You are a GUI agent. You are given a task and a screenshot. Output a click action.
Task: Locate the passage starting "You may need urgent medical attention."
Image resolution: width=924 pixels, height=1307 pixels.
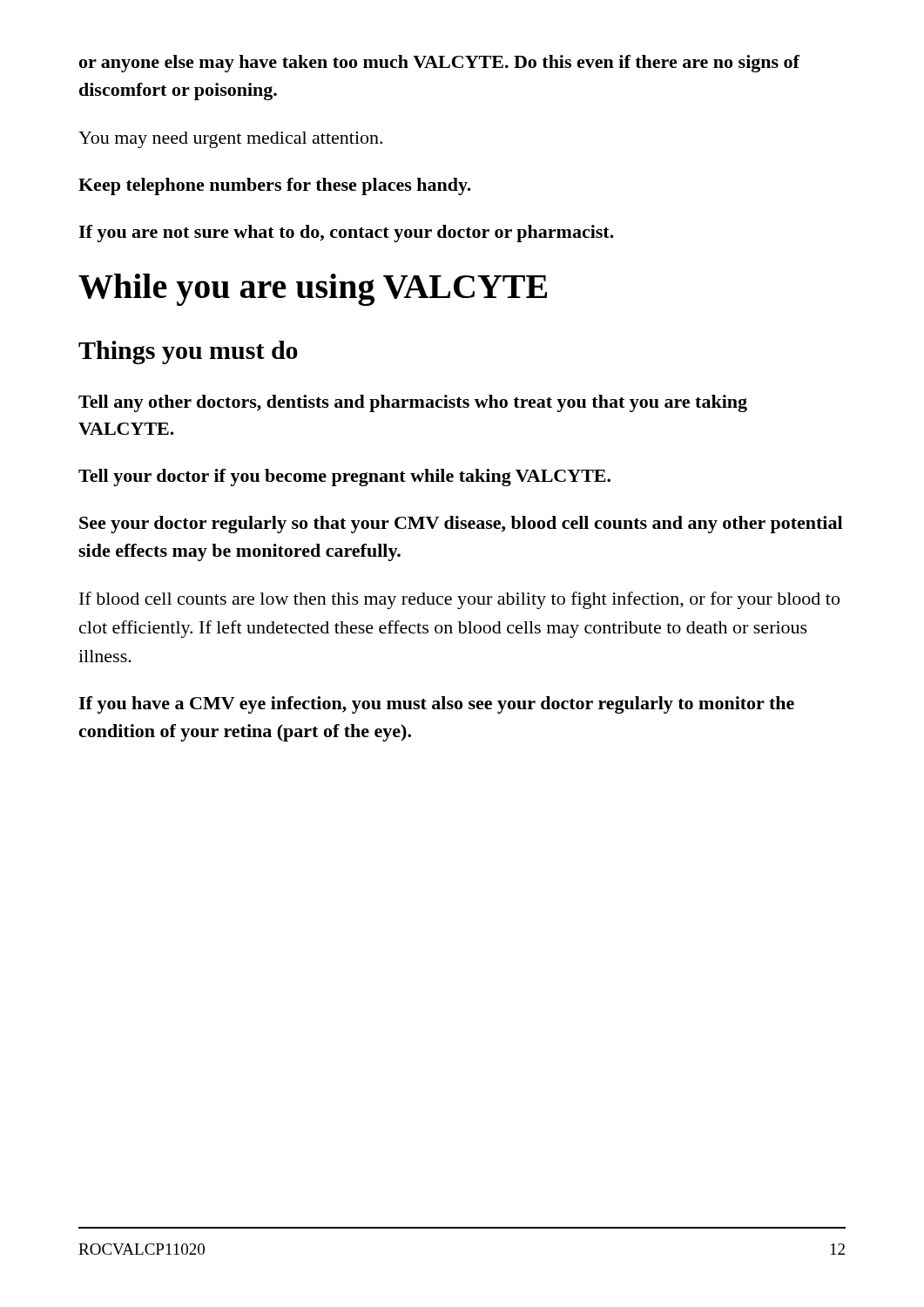click(x=230, y=140)
